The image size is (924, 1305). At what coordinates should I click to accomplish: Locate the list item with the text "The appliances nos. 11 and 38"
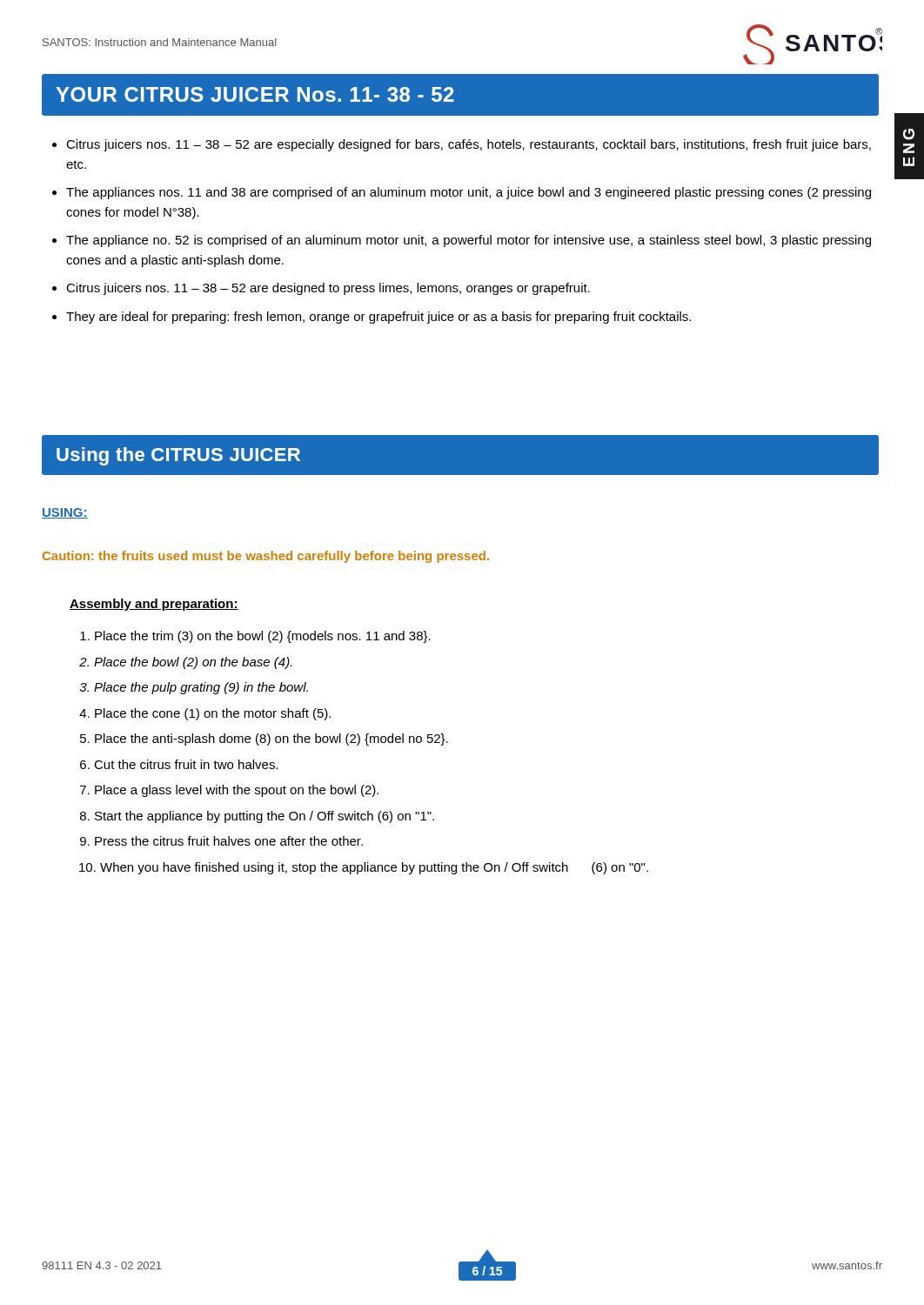(469, 202)
